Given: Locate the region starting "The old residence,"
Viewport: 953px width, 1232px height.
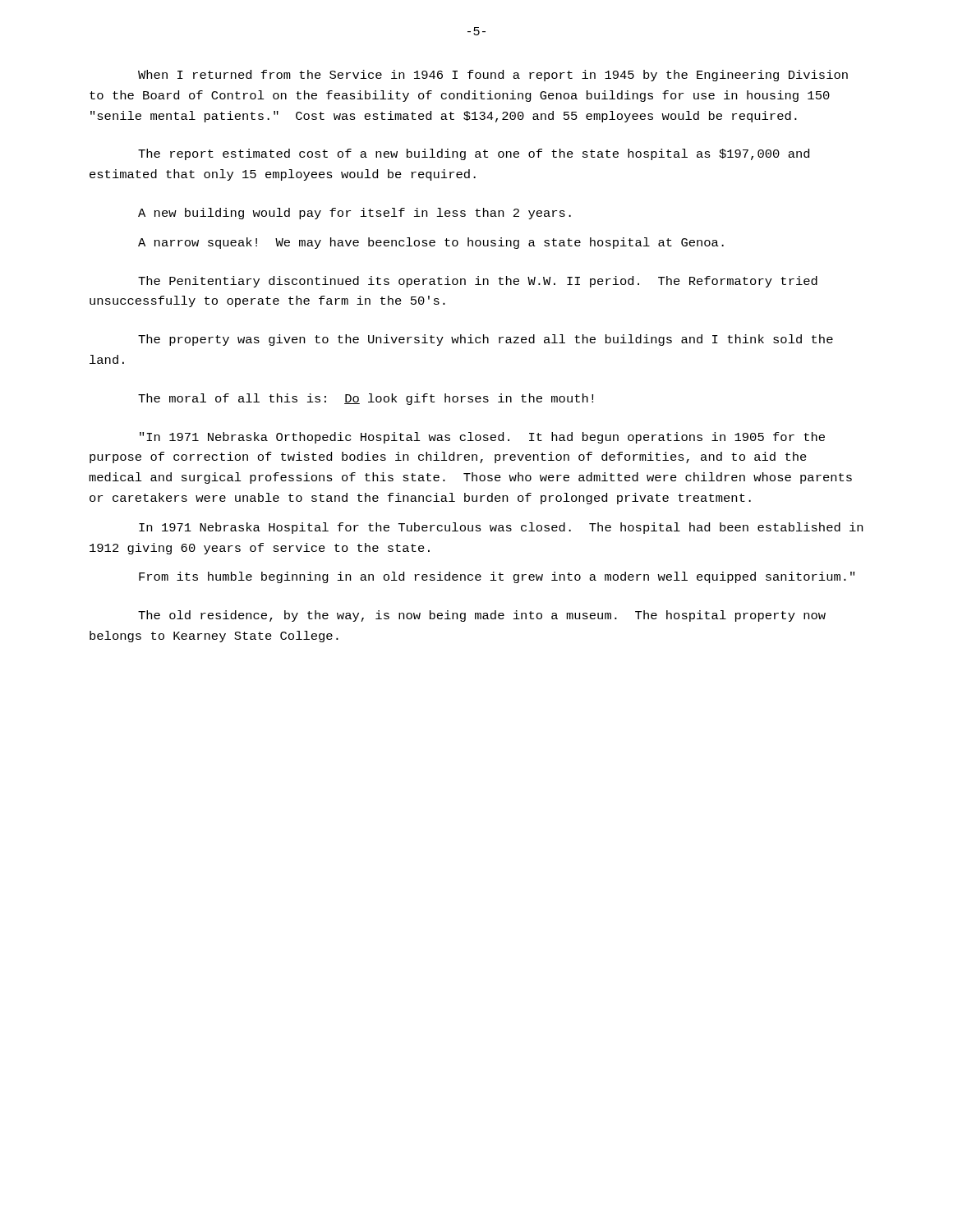Looking at the screenshot, I should point(457,626).
